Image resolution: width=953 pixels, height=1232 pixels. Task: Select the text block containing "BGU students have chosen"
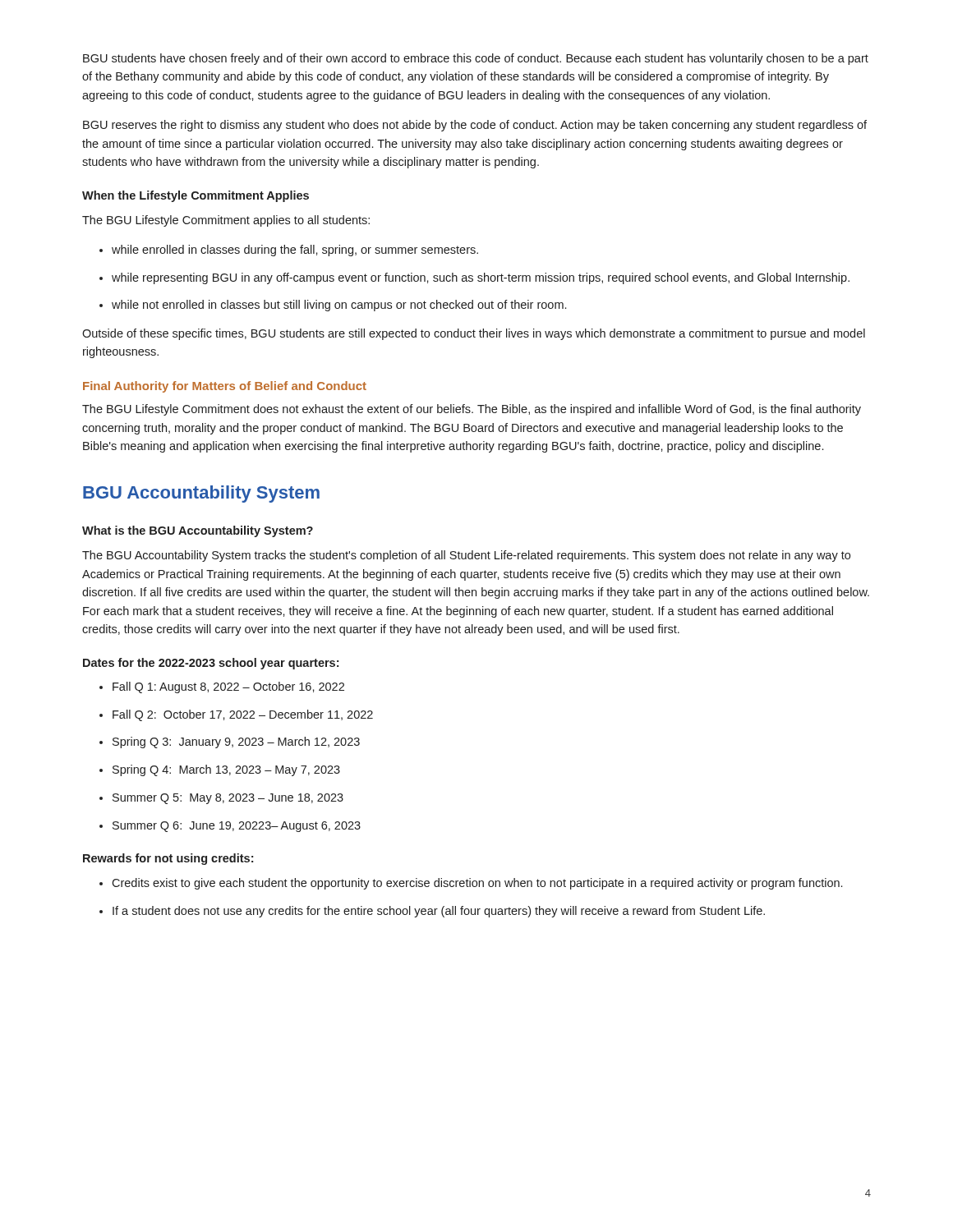476,77
